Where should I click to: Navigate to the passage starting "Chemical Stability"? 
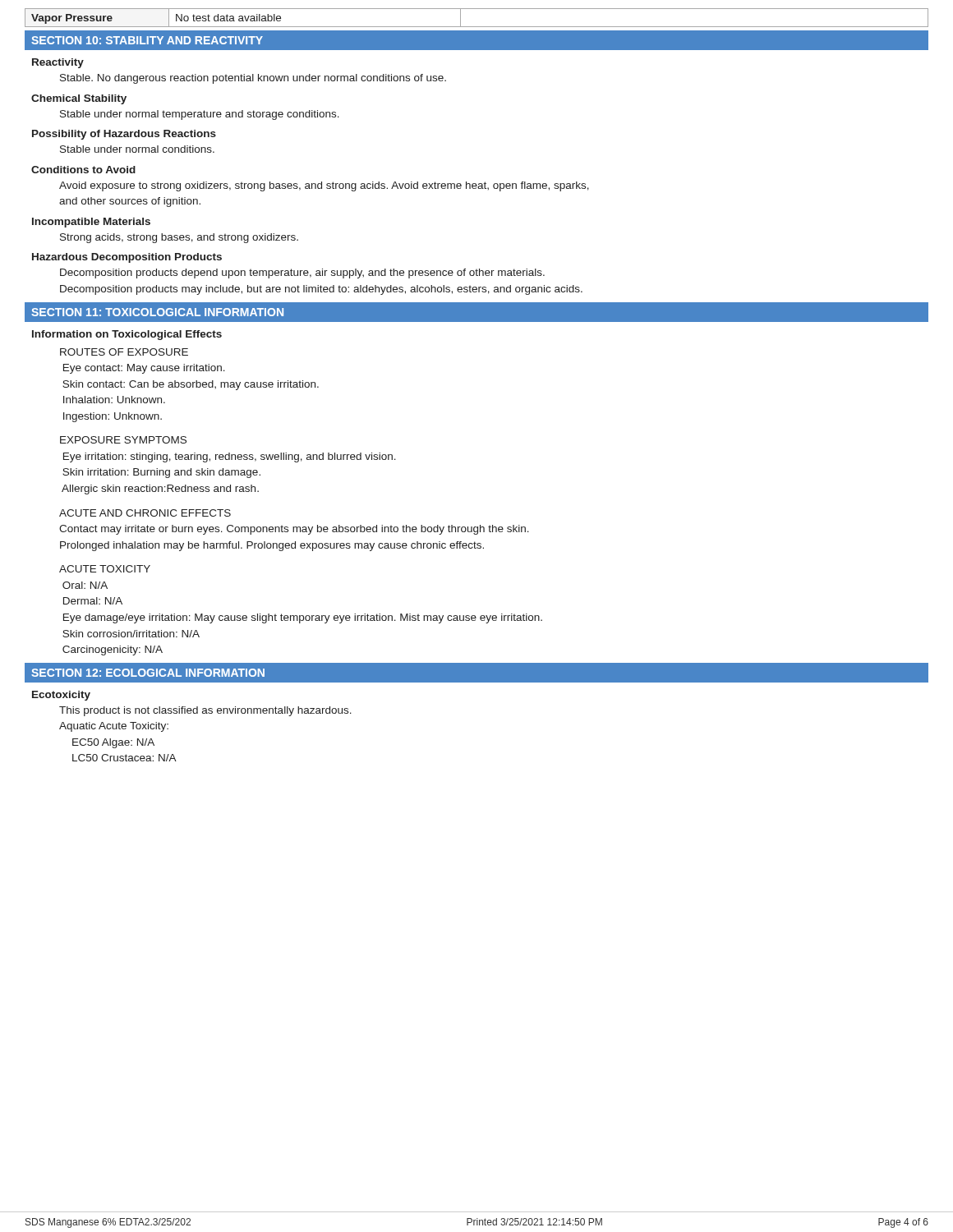pyautogui.click(x=79, y=98)
